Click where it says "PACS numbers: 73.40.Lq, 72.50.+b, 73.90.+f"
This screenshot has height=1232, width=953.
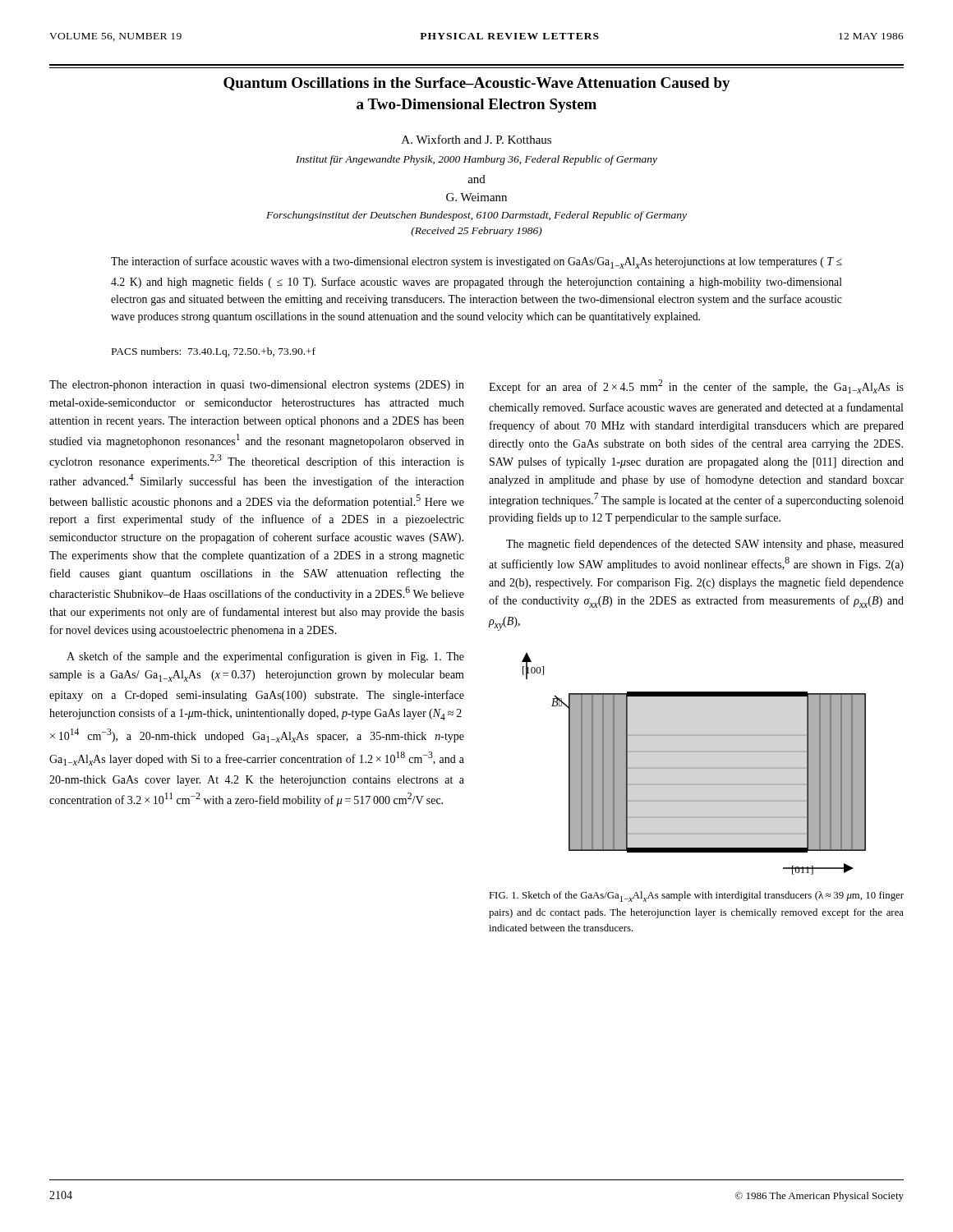click(x=213, y=351)
